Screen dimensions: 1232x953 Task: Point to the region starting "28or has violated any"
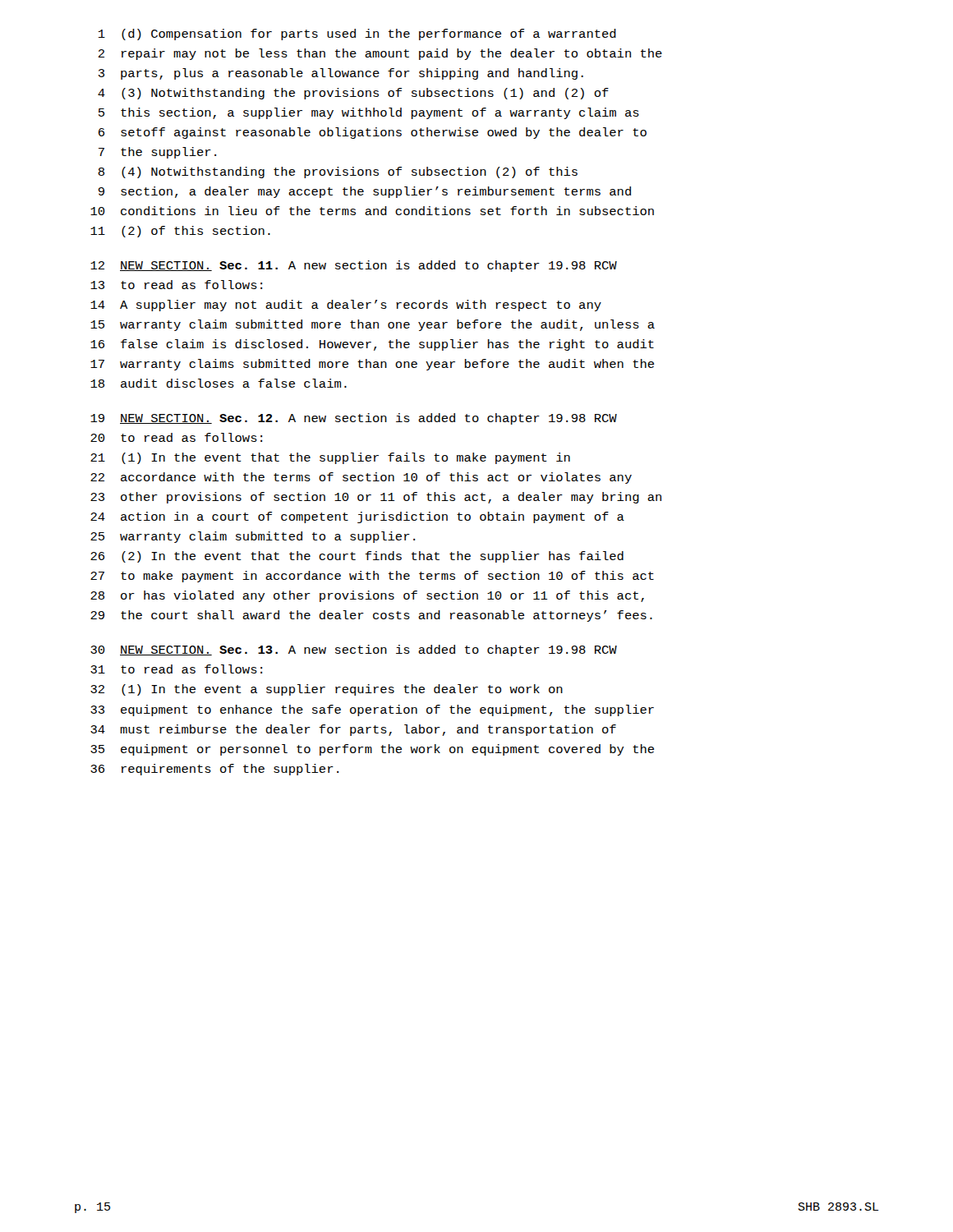476,597
